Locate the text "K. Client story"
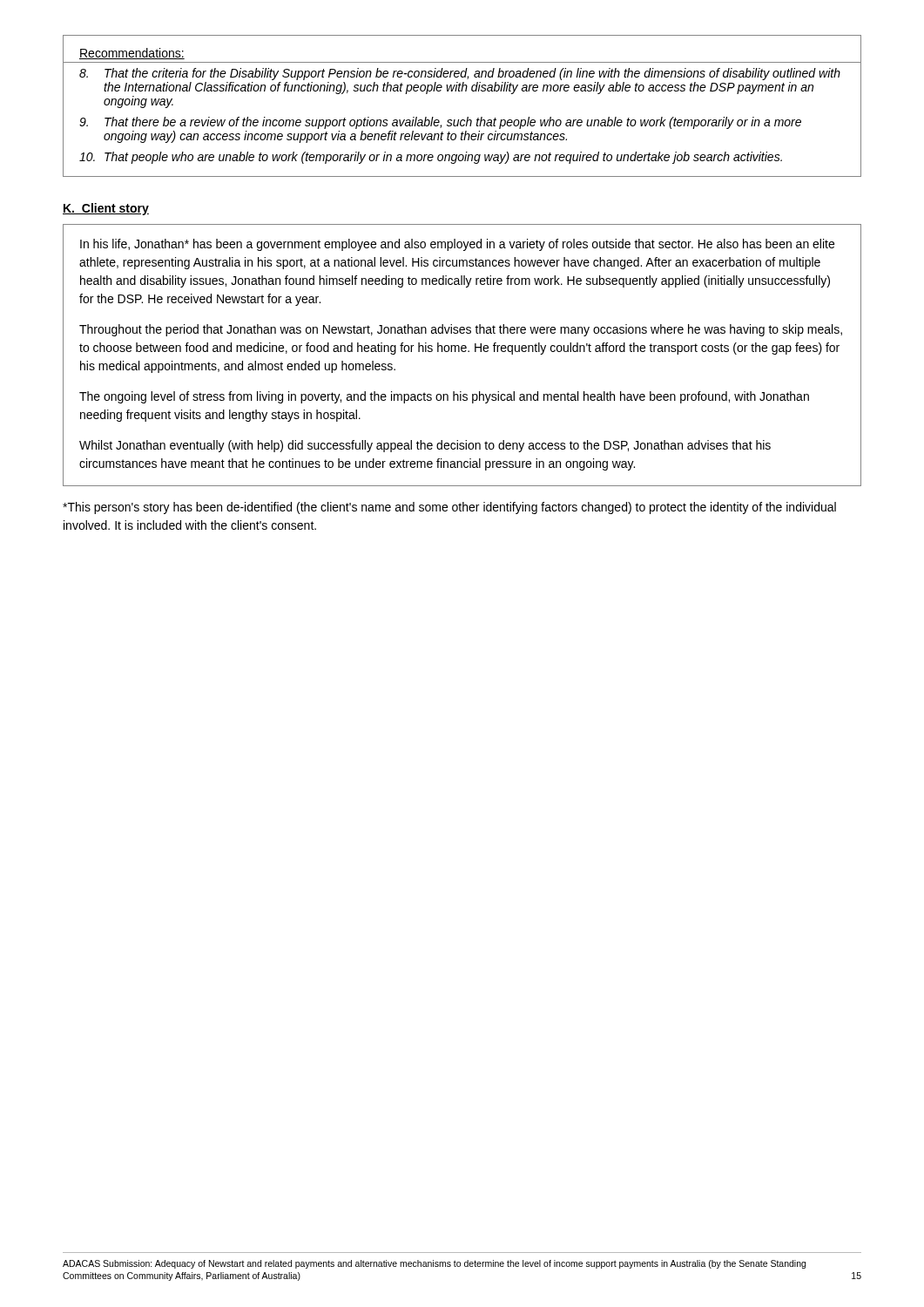This screenshot has height=1307, width=924. (106, 208)
